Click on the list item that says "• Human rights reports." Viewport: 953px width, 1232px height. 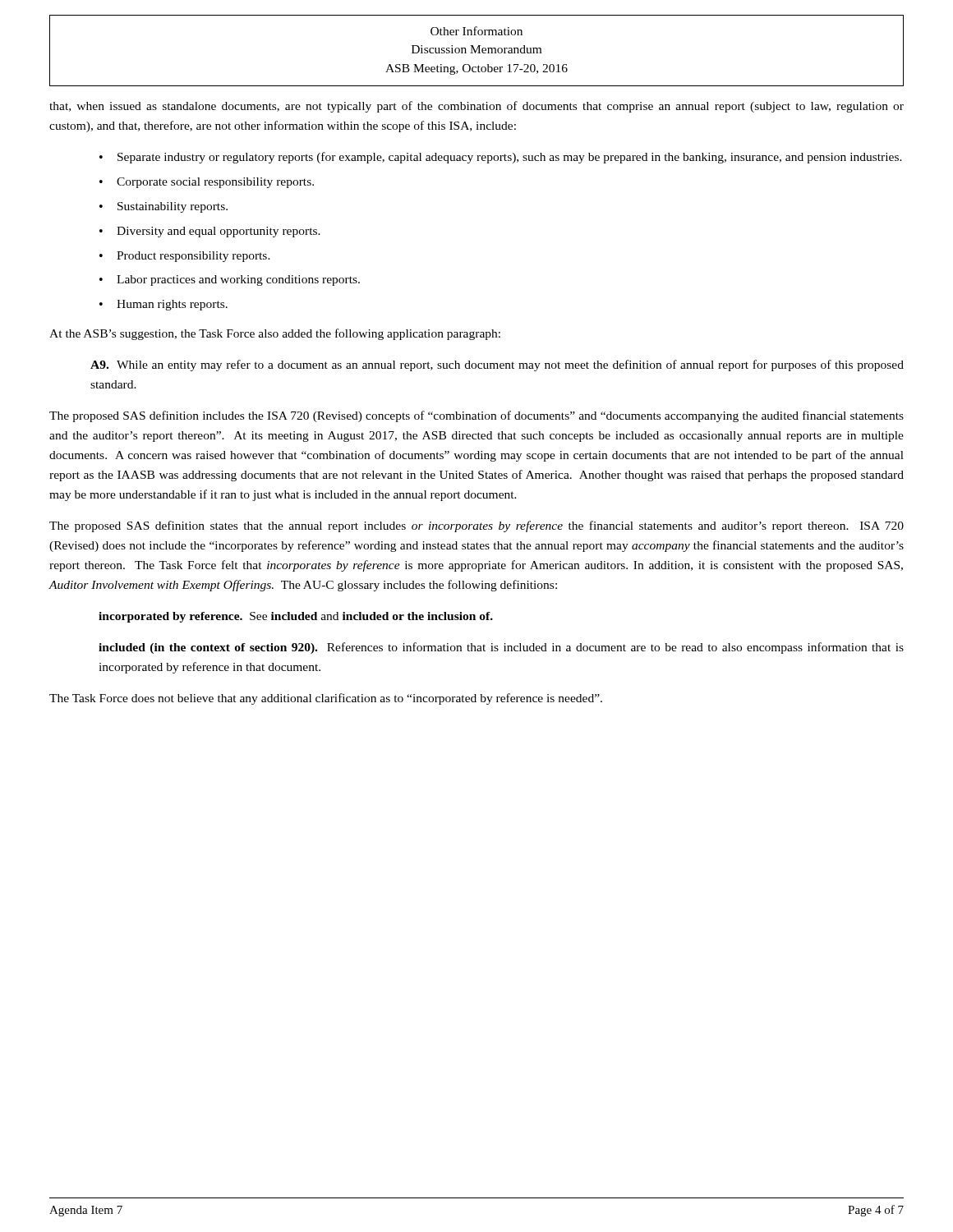coord(163,305)
